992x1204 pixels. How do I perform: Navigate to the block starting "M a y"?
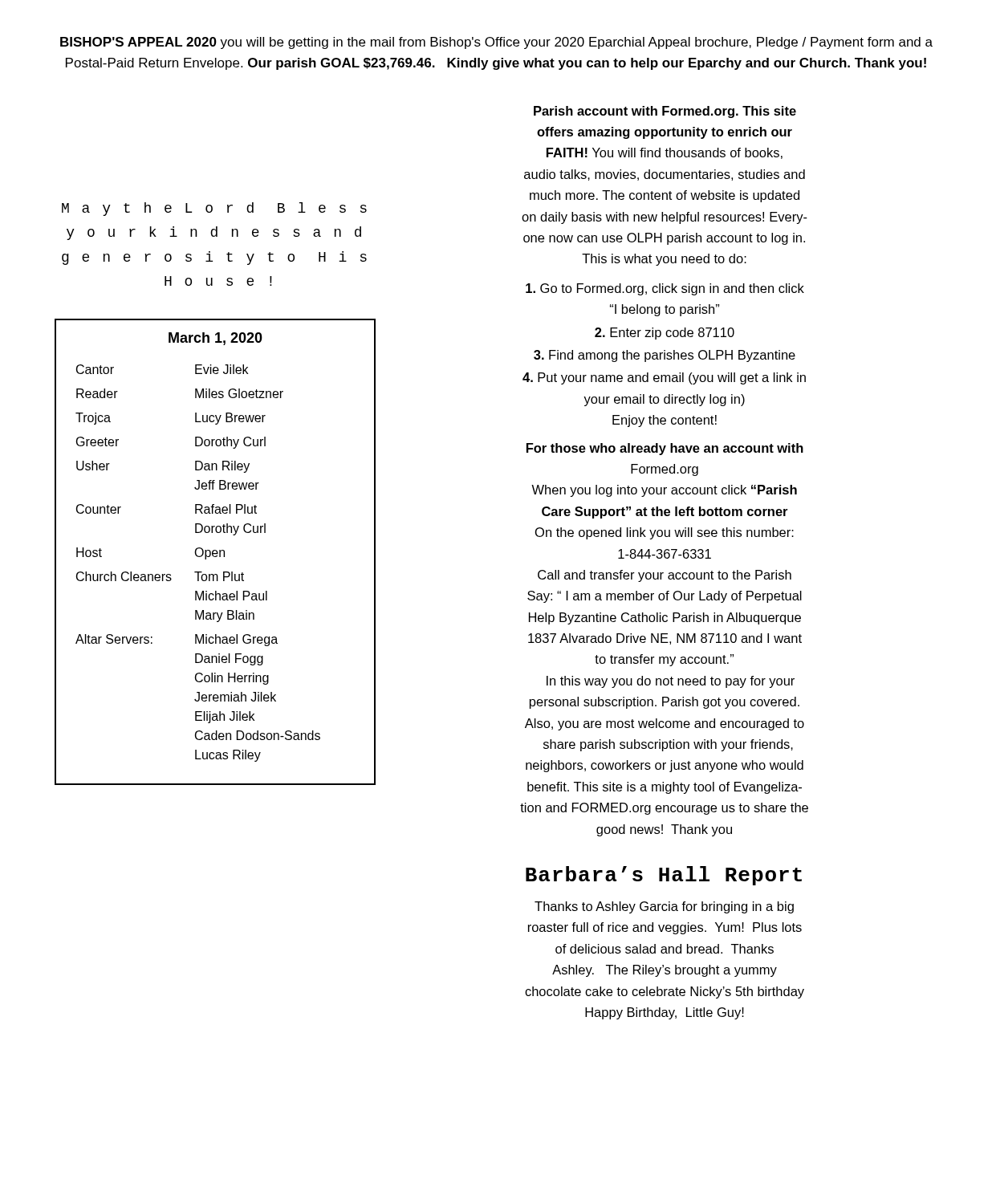coord(215,245)
